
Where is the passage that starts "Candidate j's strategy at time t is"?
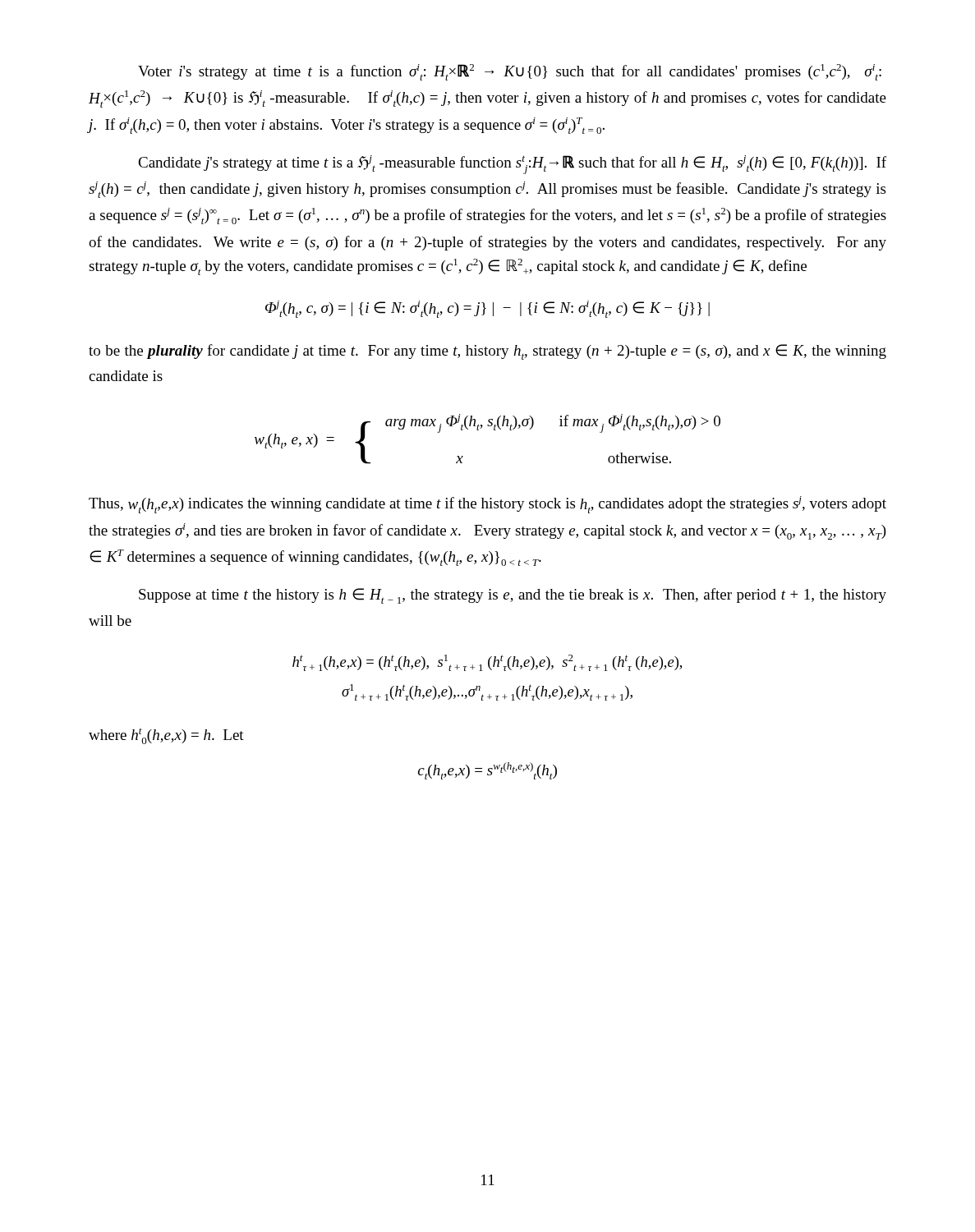tap(488, 215)
